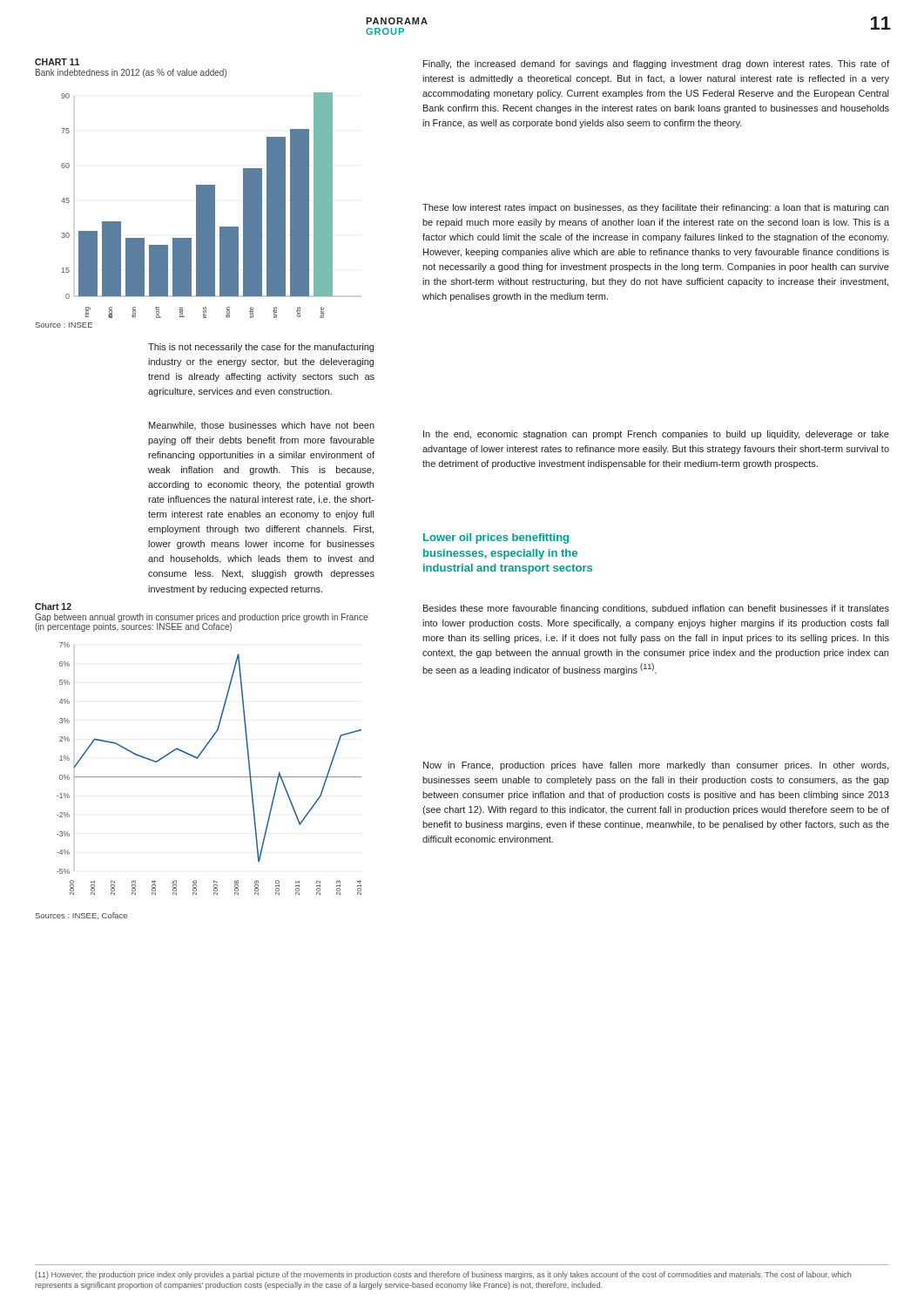Find the passage starting "Lower oil prices benefittingbusinesses, especially"
The image size is (924, 1307).
click(x=508, y=552)
